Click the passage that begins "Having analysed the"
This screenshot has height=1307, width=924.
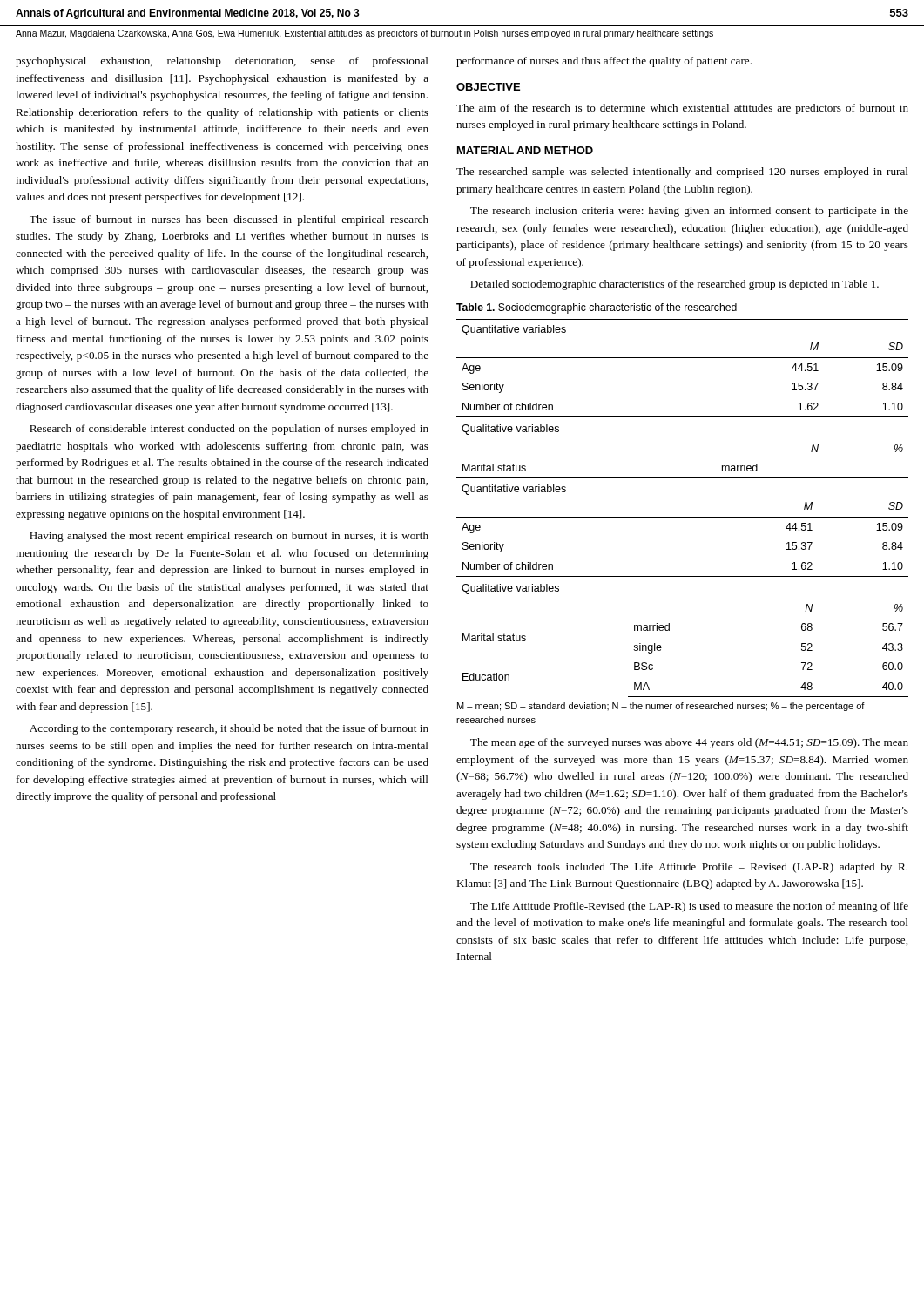point(222,621)
